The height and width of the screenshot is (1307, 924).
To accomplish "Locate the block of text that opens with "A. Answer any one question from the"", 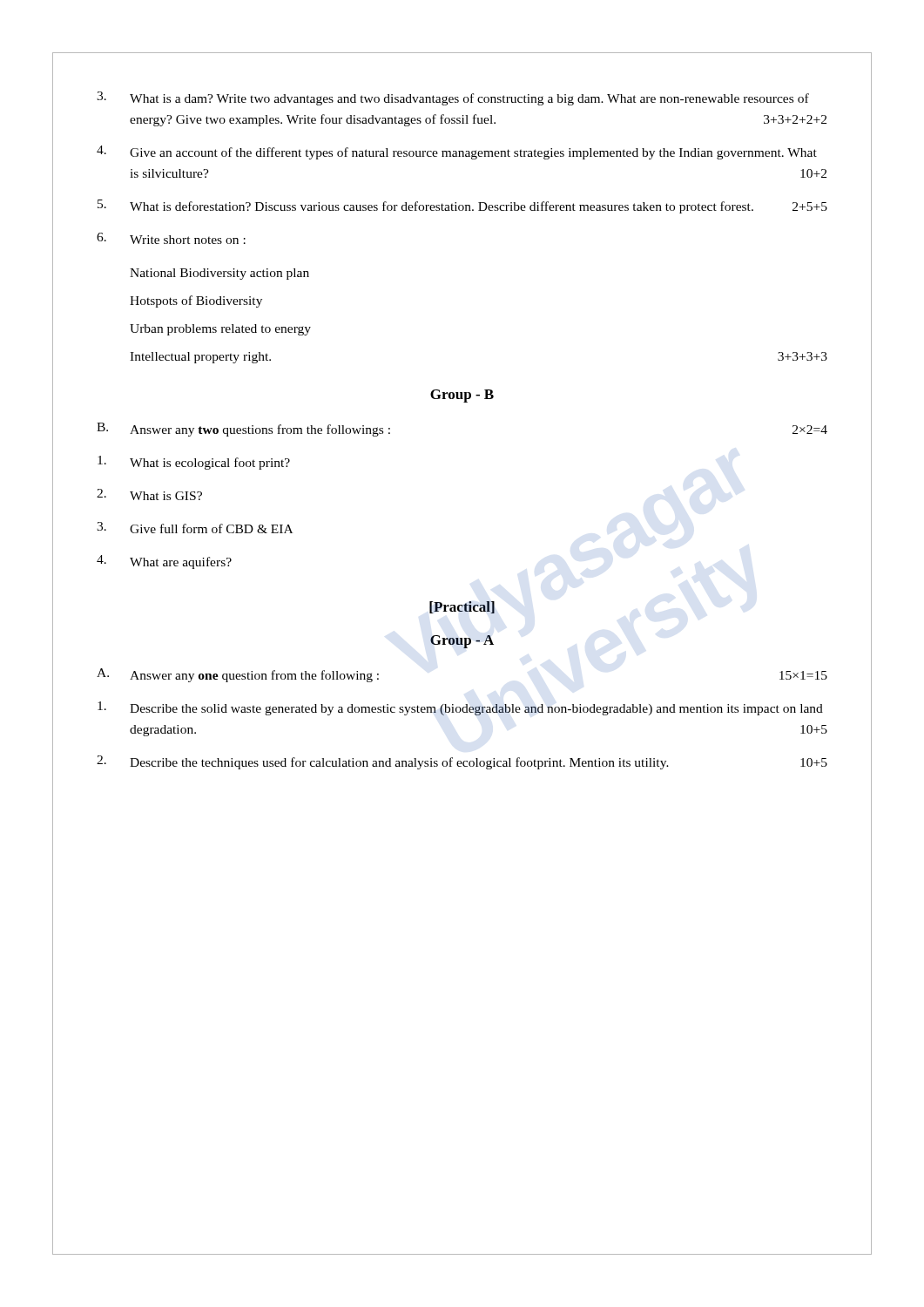I will 252,675.
